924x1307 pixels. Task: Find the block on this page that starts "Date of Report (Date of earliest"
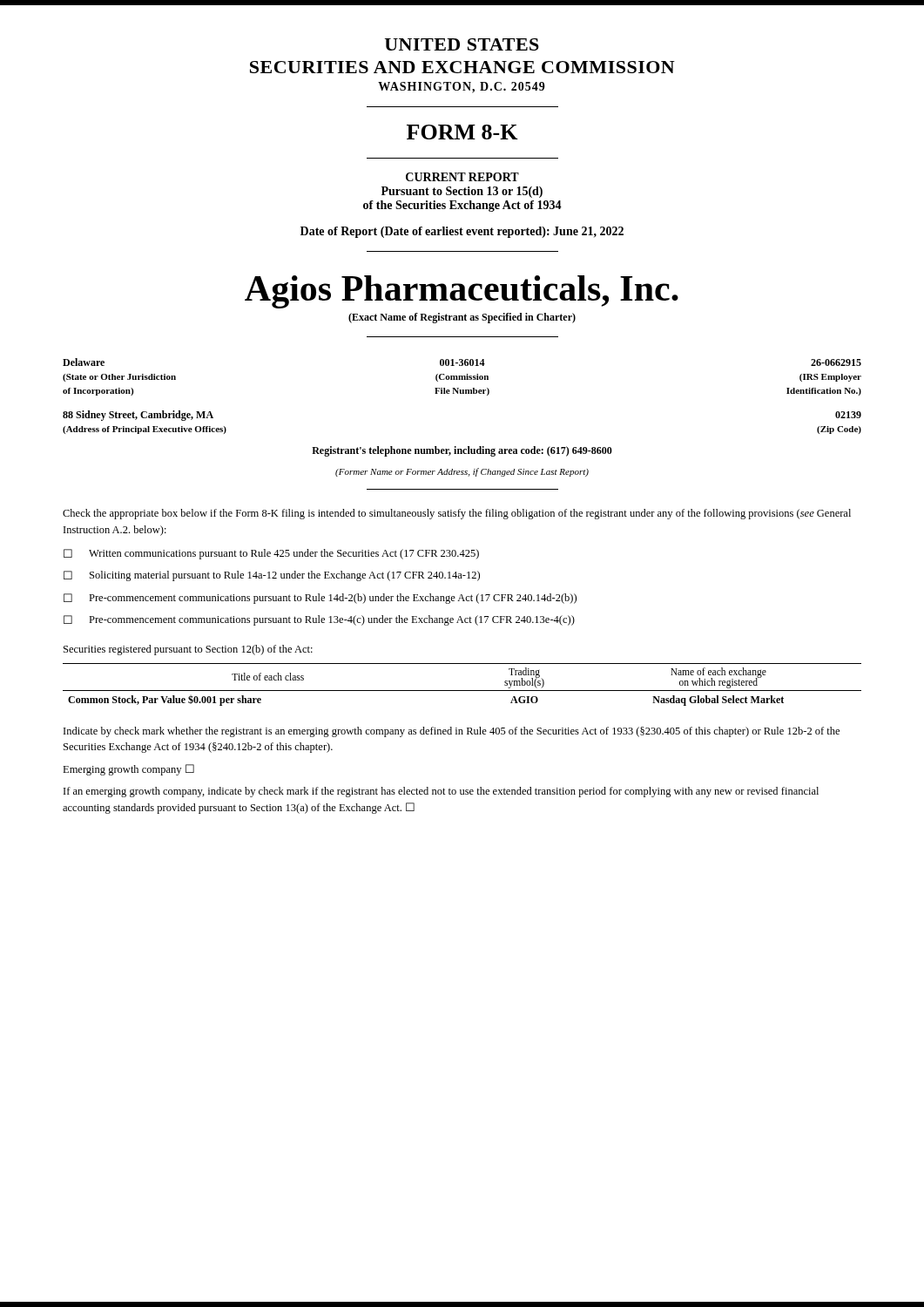pyautogui.click(x=462, y=231)
